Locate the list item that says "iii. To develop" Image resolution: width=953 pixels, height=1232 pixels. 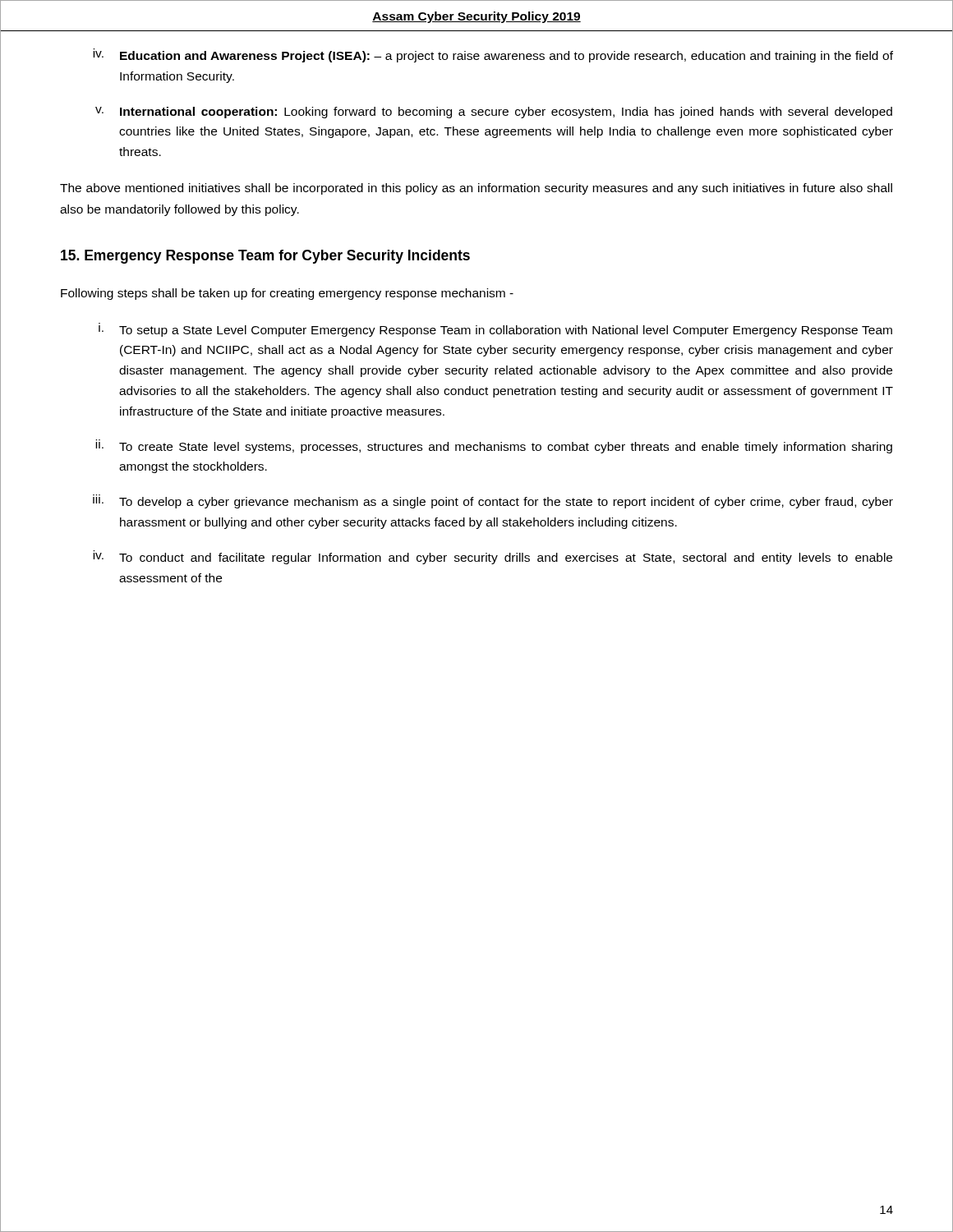pos(476,513)
